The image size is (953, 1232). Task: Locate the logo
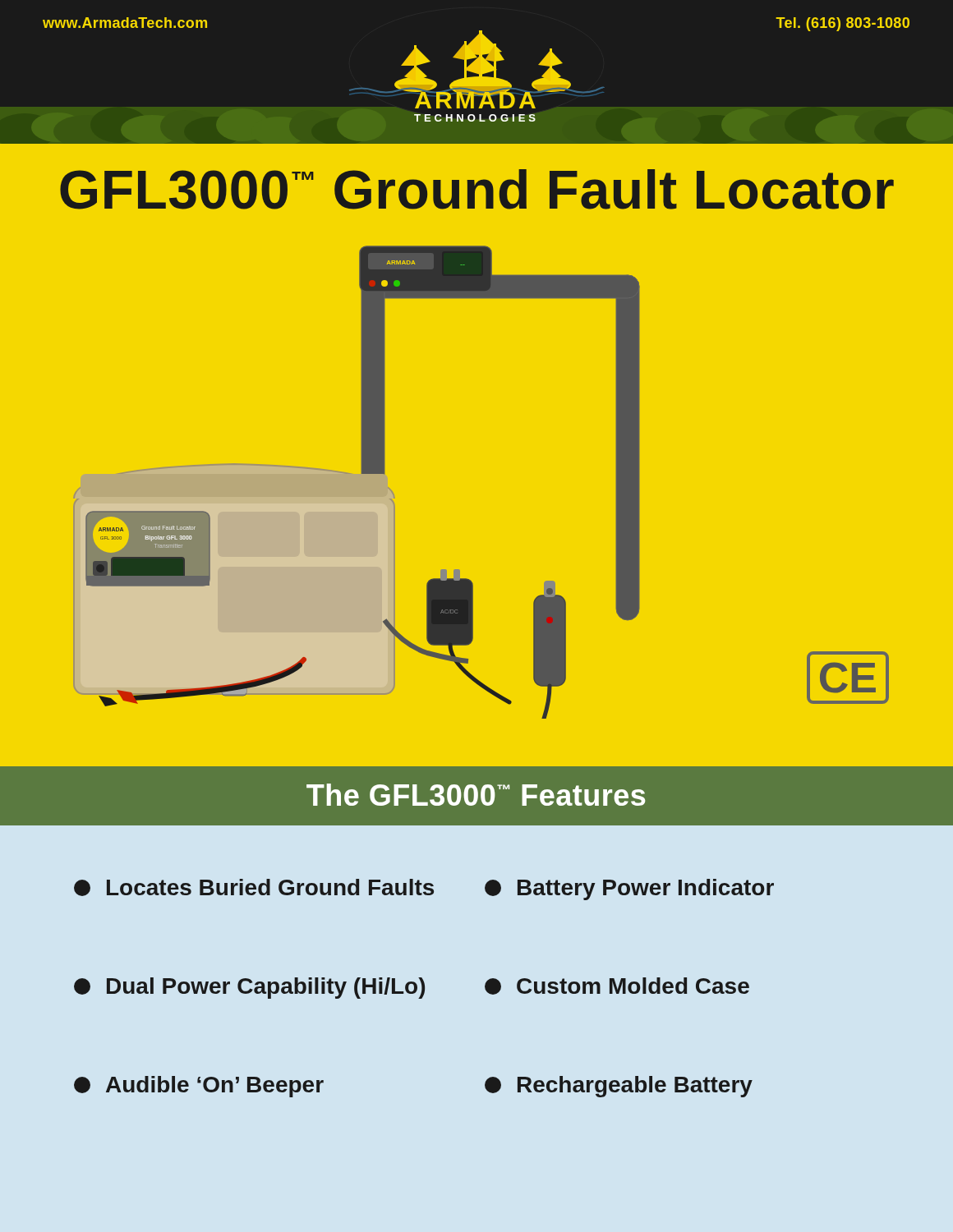(x=476, y=64)
